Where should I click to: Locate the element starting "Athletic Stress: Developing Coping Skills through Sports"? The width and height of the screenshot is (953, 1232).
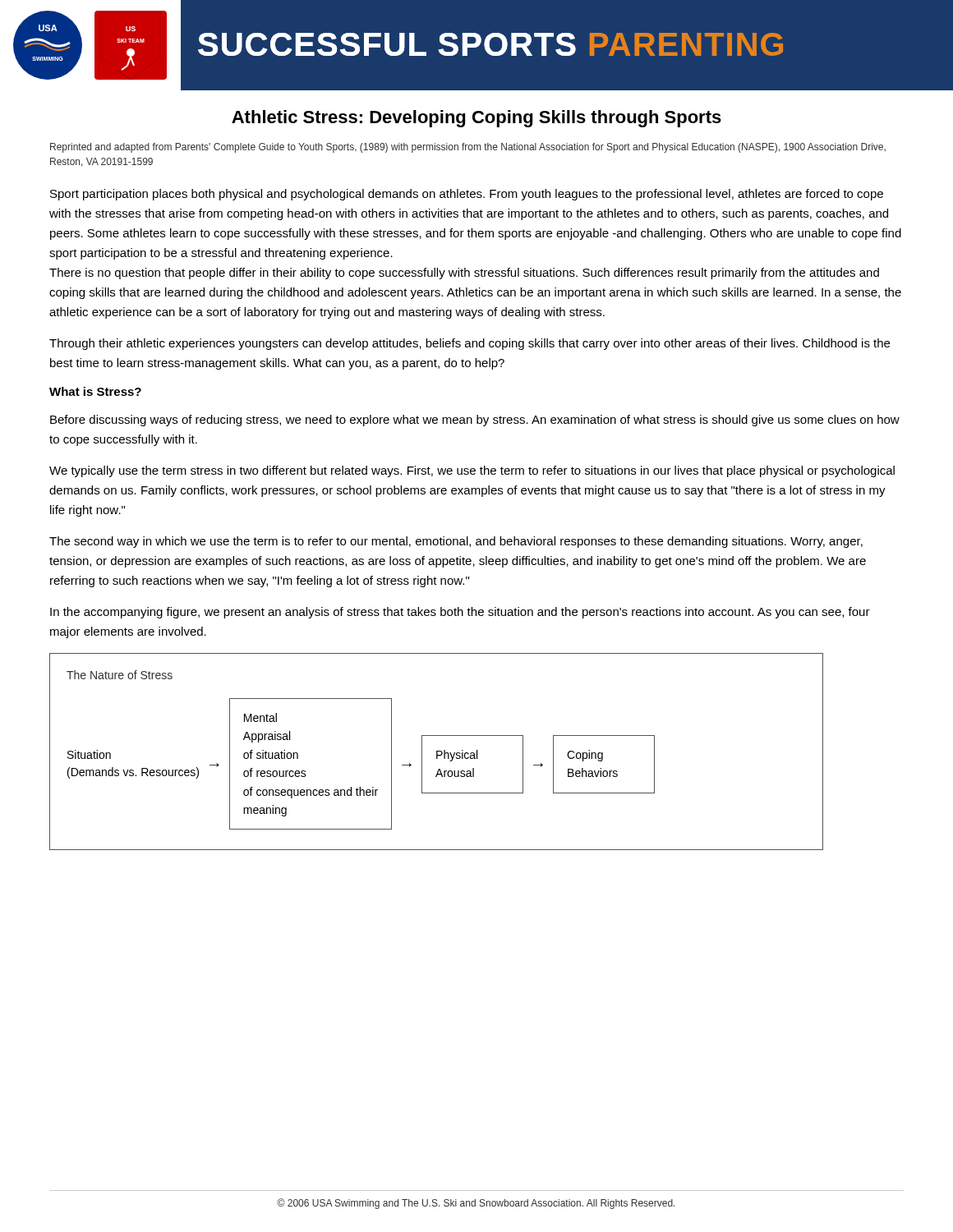pyautogui.click(x=476, y=117)
